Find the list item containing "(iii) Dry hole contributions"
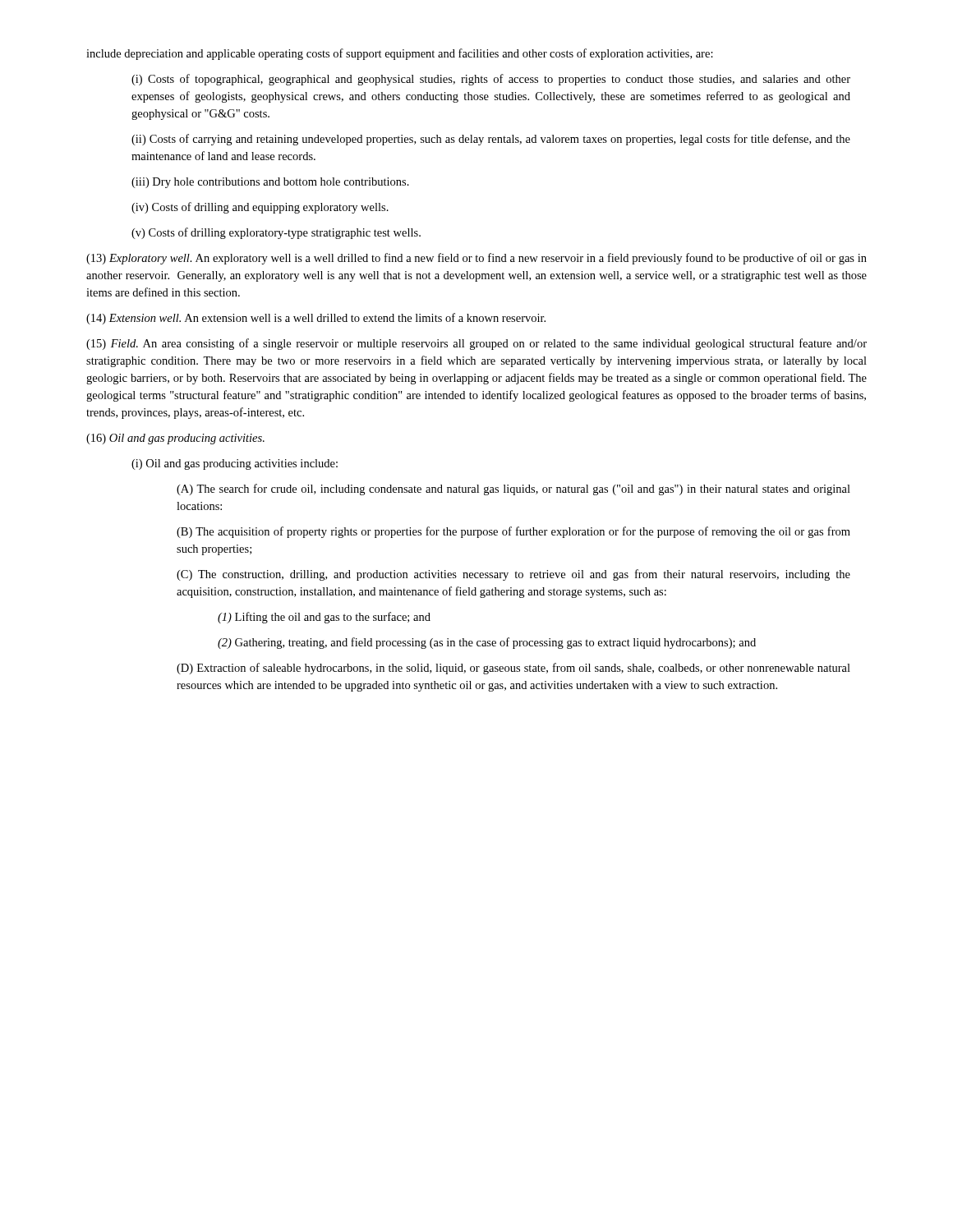 tap(270, 183)
